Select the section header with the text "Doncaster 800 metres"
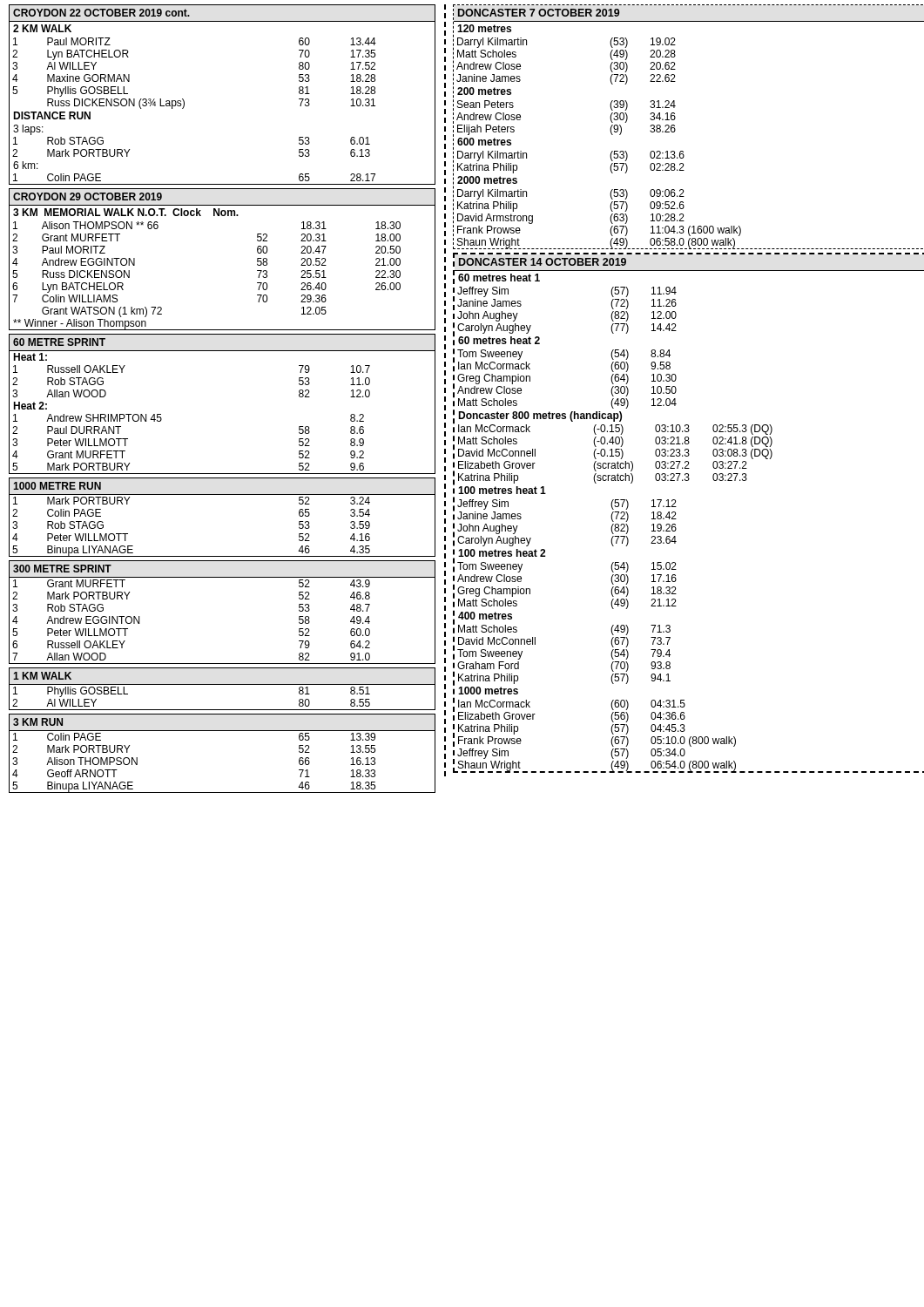This screenshot has height=1307, width=924. (540, 416)
